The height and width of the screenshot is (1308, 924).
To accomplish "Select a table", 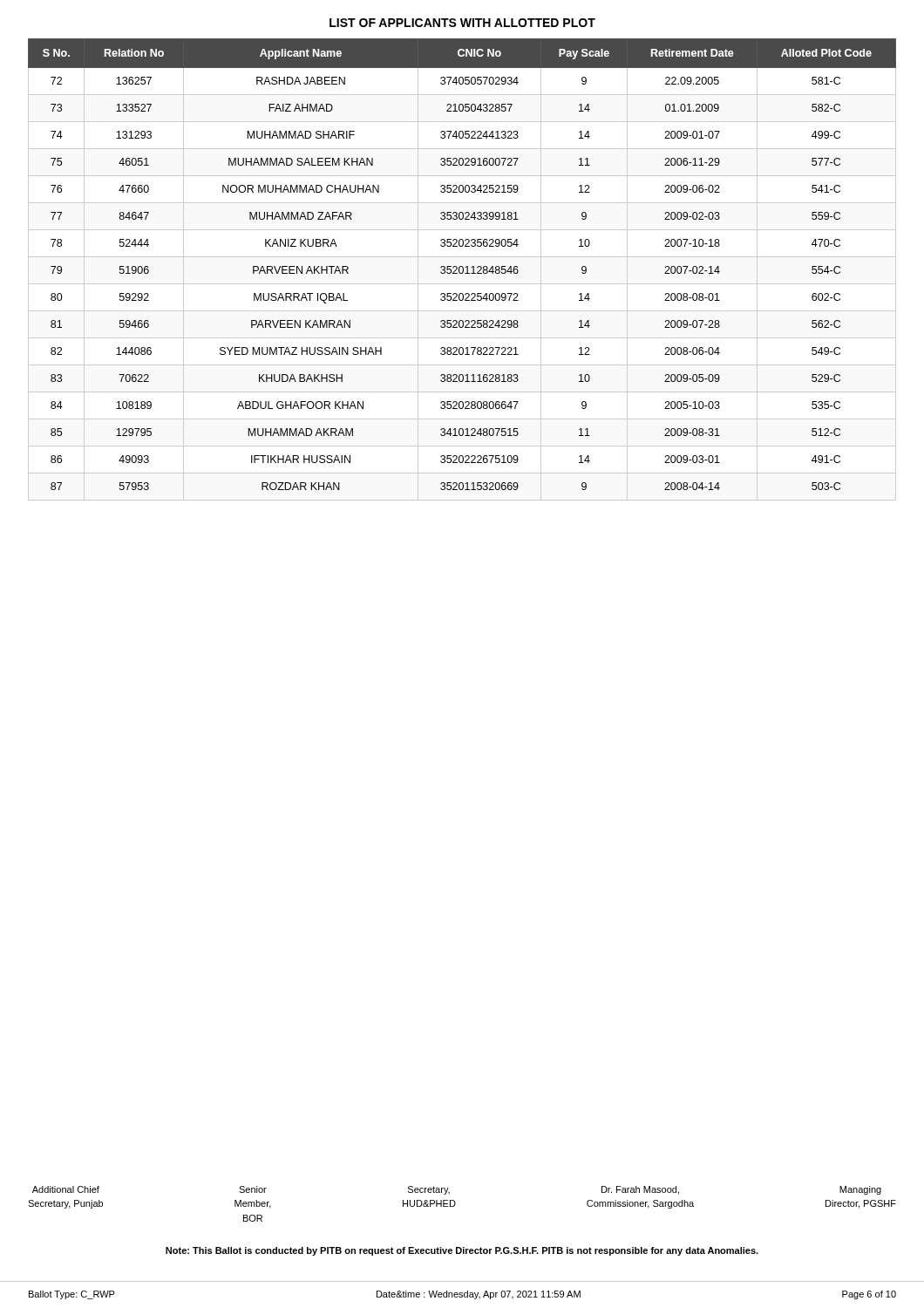I will [x=462, y=269].
